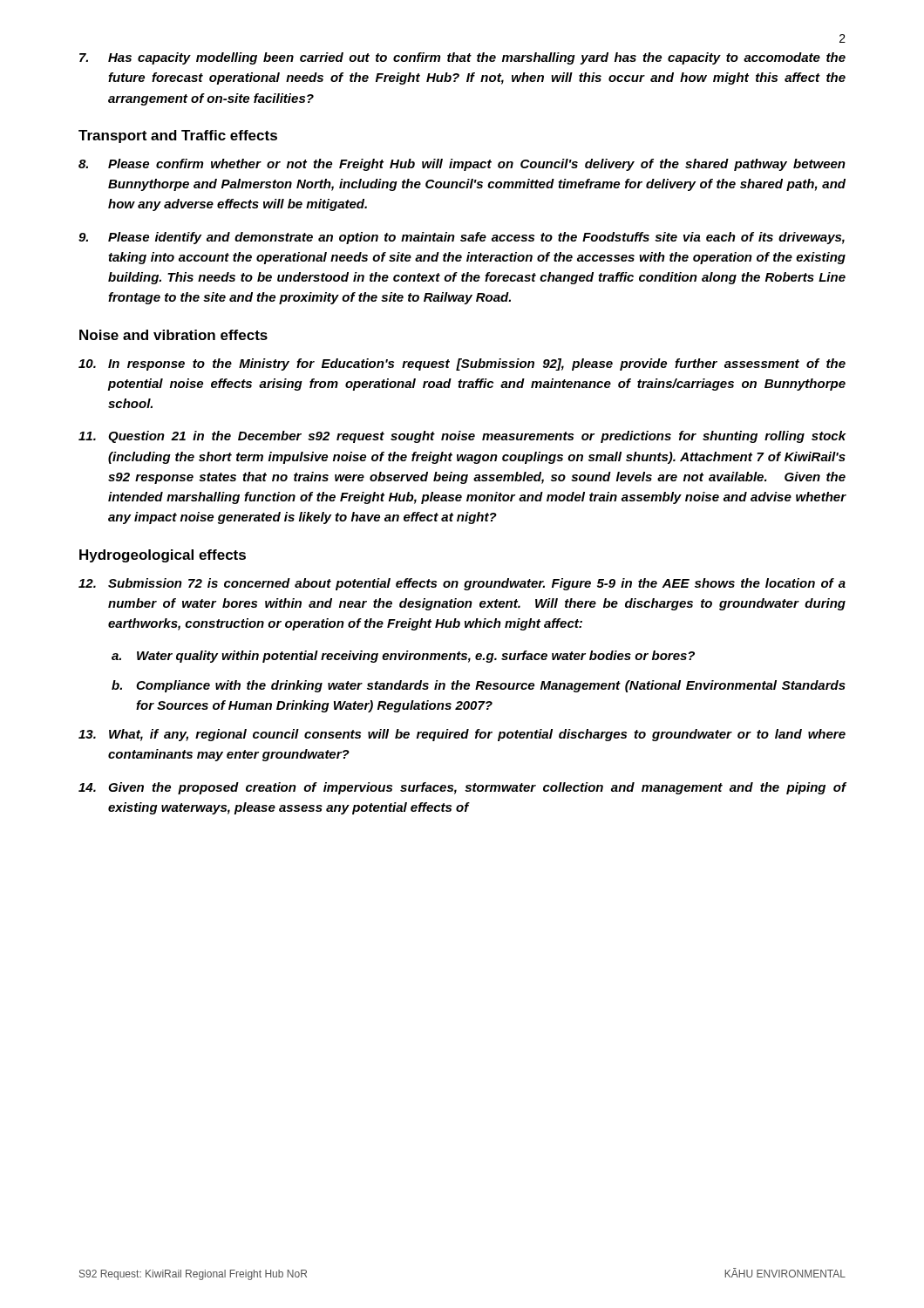
Task: Point to the block beginning "b. Compliance with the drinking water standards"
Action: (479, 695)
